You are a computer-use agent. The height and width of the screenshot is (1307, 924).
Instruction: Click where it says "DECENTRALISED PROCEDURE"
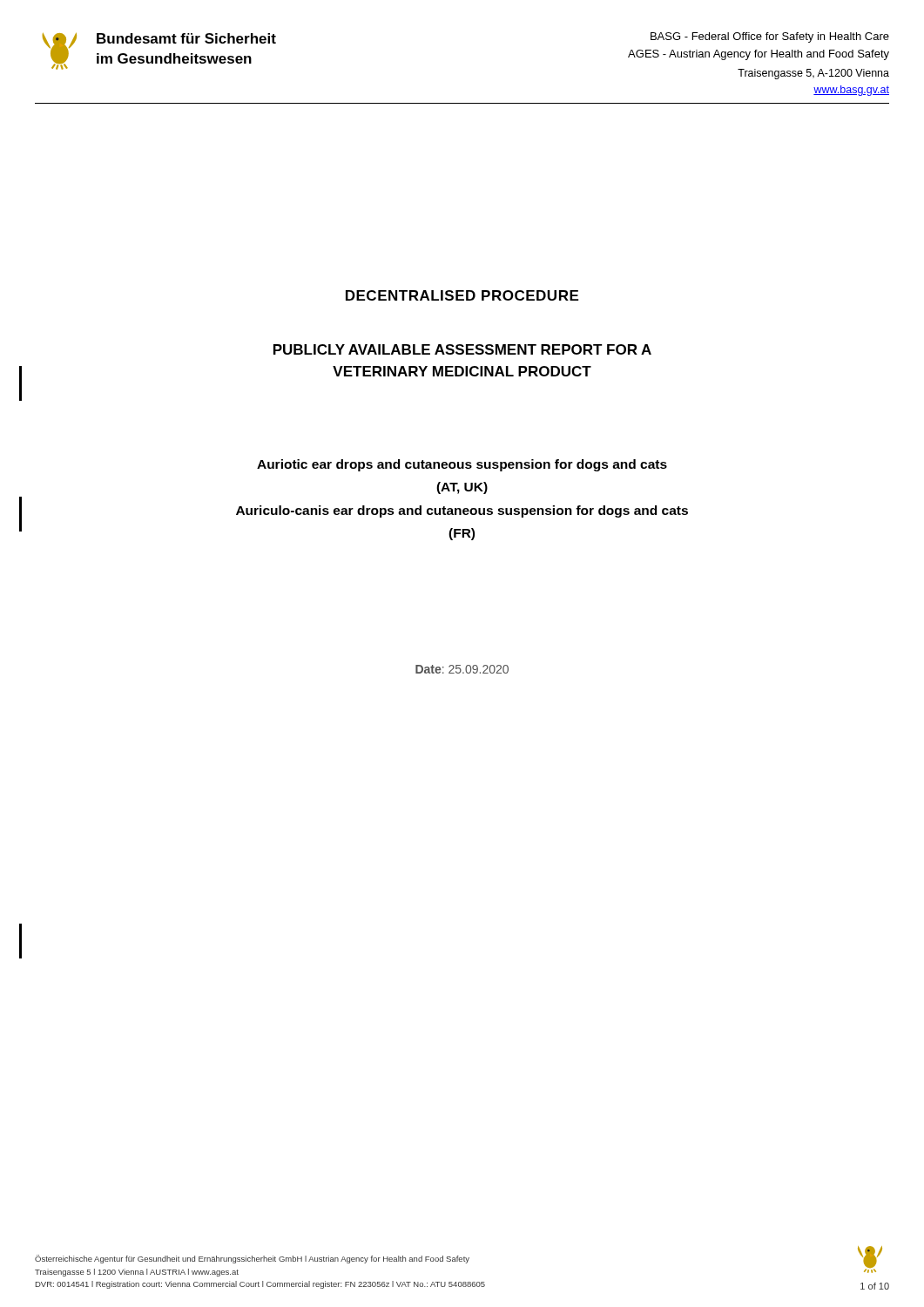coord(462,296)
